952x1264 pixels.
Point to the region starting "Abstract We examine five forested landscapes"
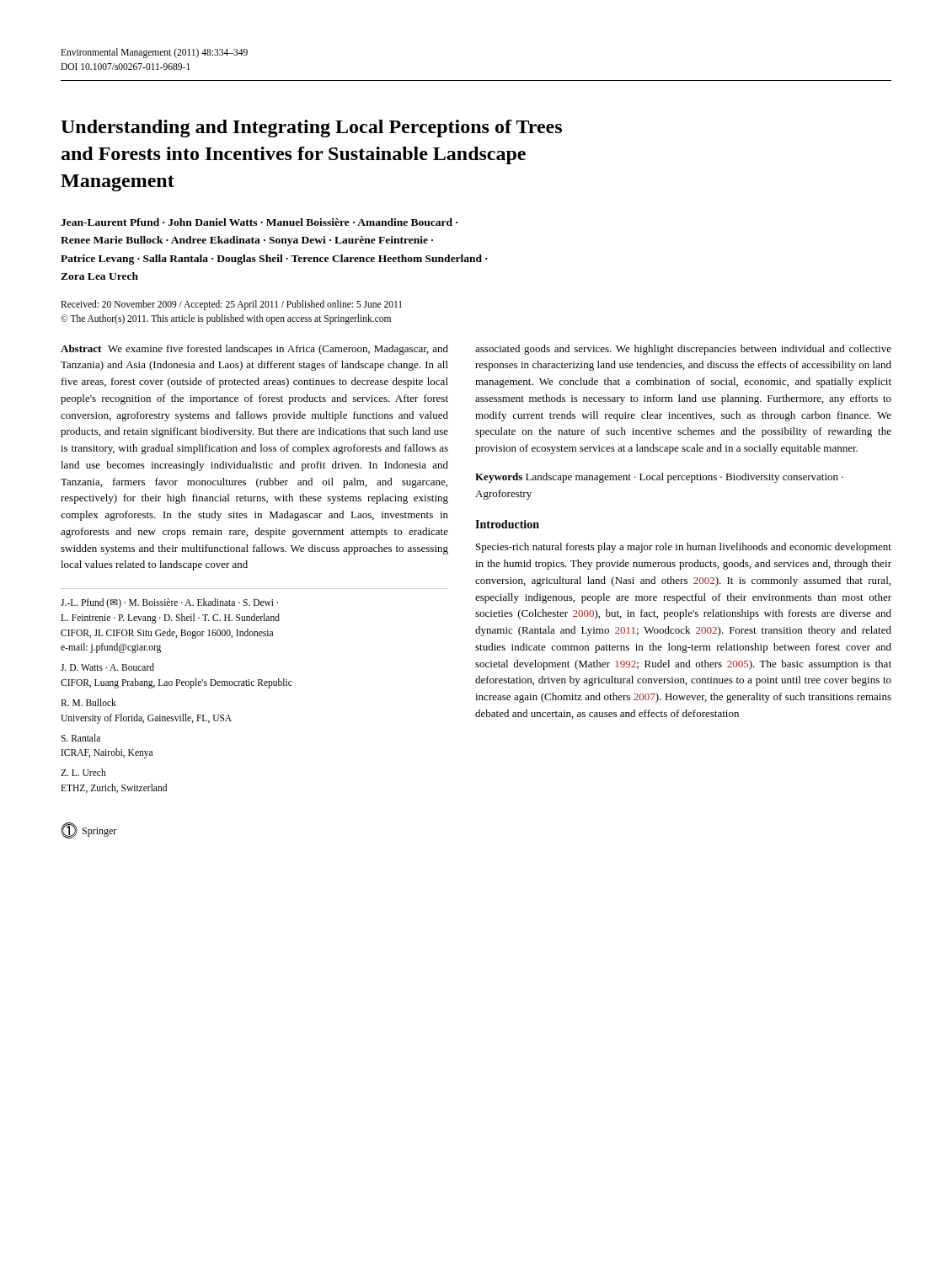254,456
